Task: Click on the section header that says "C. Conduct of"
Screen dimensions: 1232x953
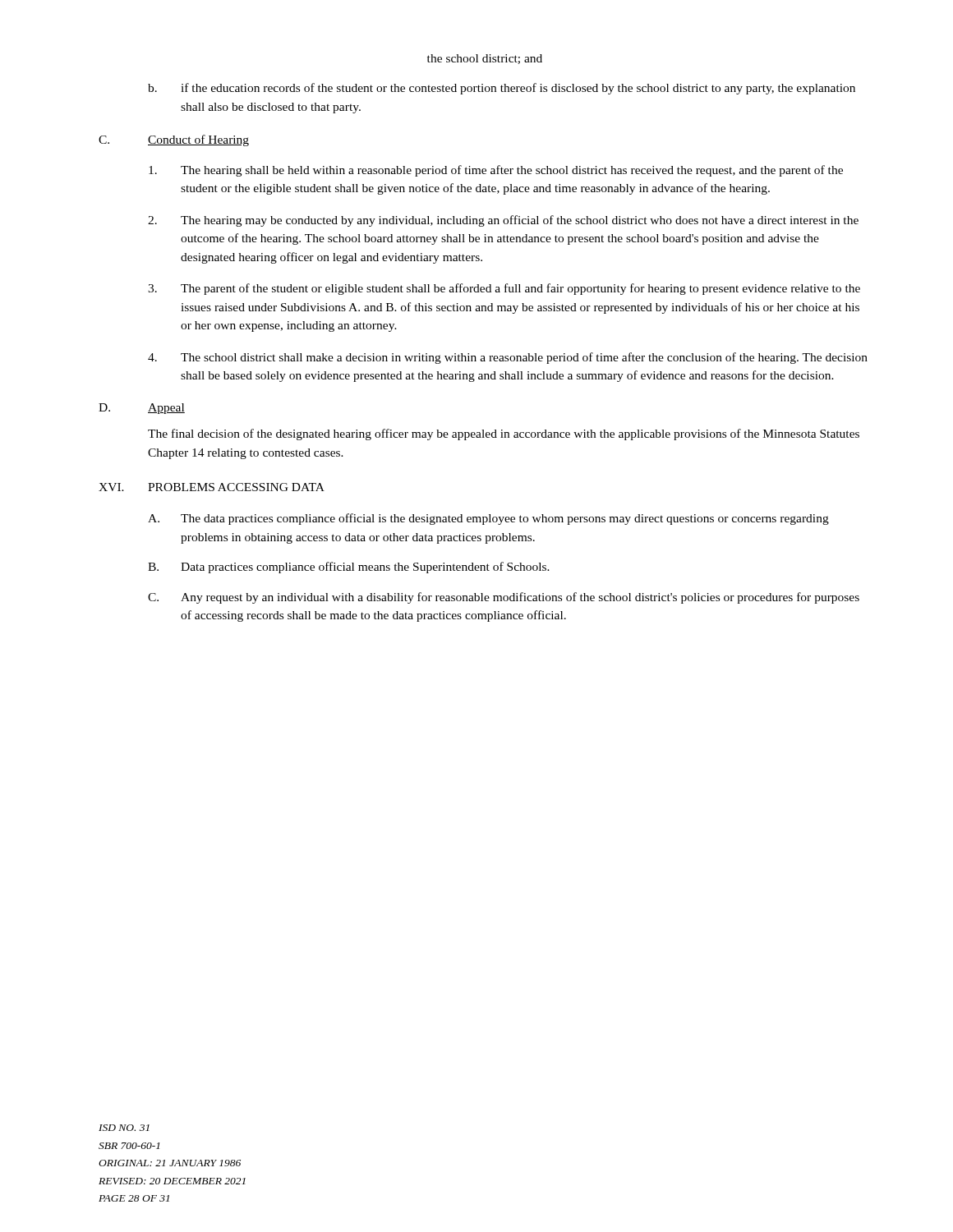Action: click(174, 140)
